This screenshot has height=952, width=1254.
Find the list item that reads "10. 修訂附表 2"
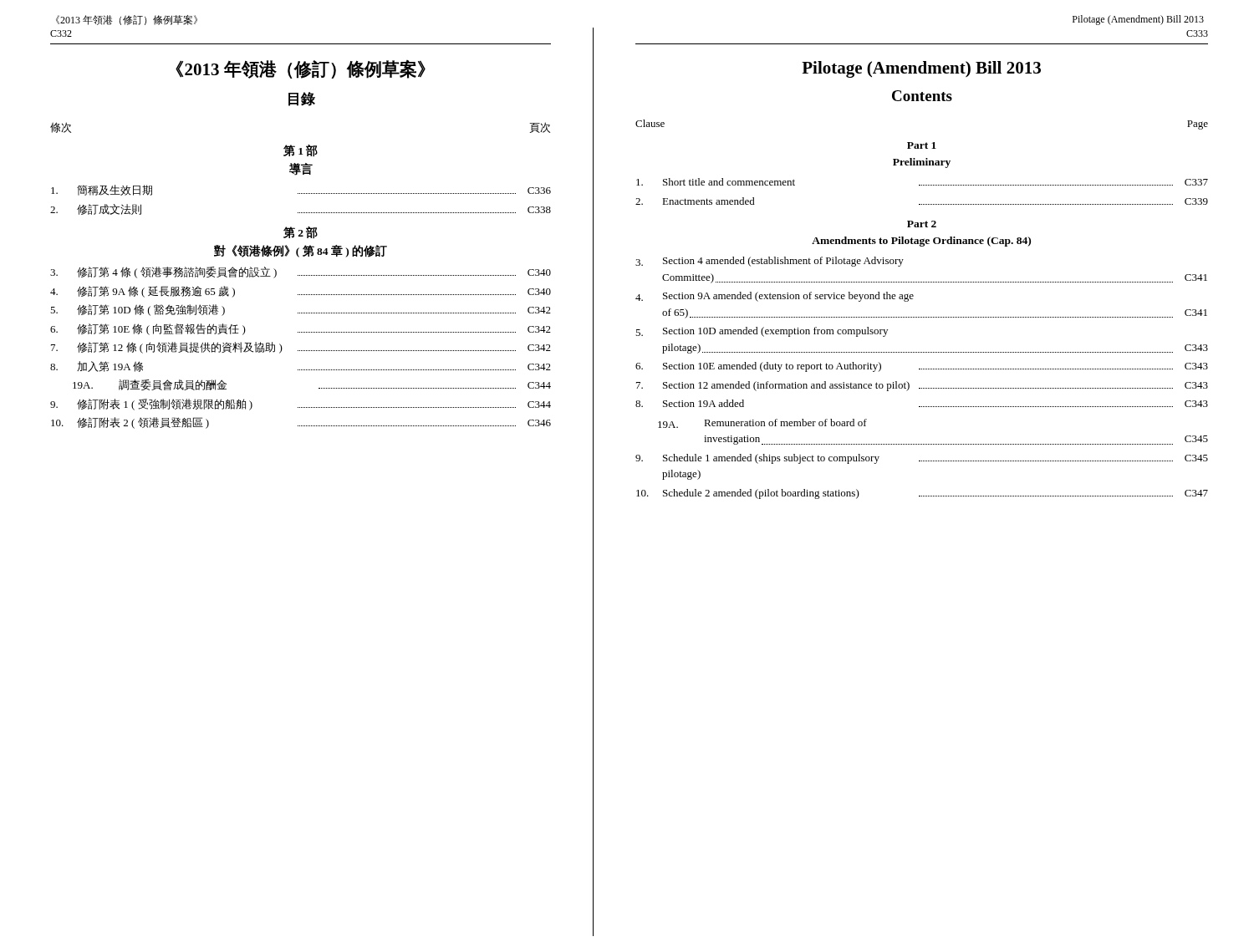point(301,423)
